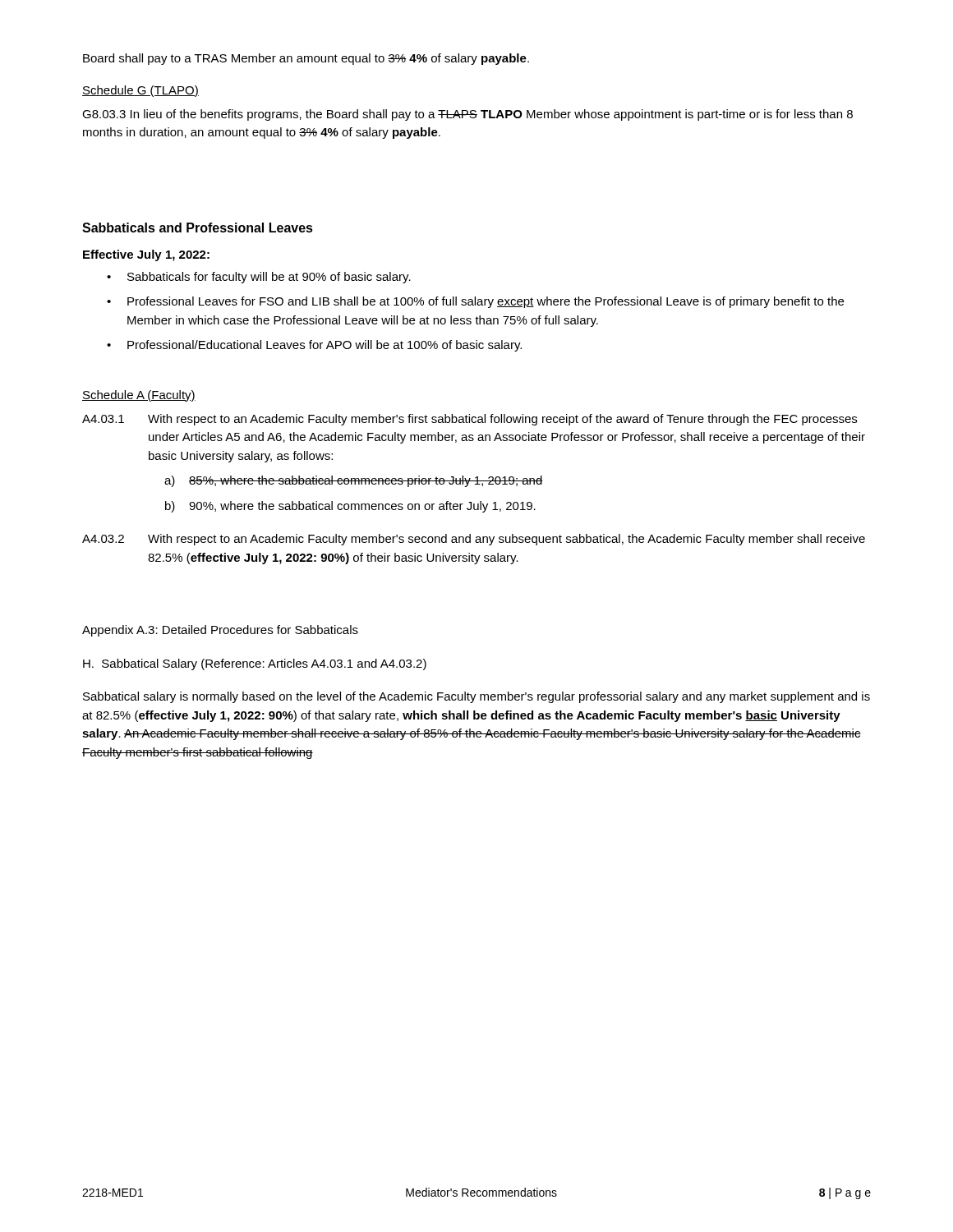Find the block starting "Schedule A (Faculty)"
The height and width of the screenshot is (1232, 953).
point(139,394)
